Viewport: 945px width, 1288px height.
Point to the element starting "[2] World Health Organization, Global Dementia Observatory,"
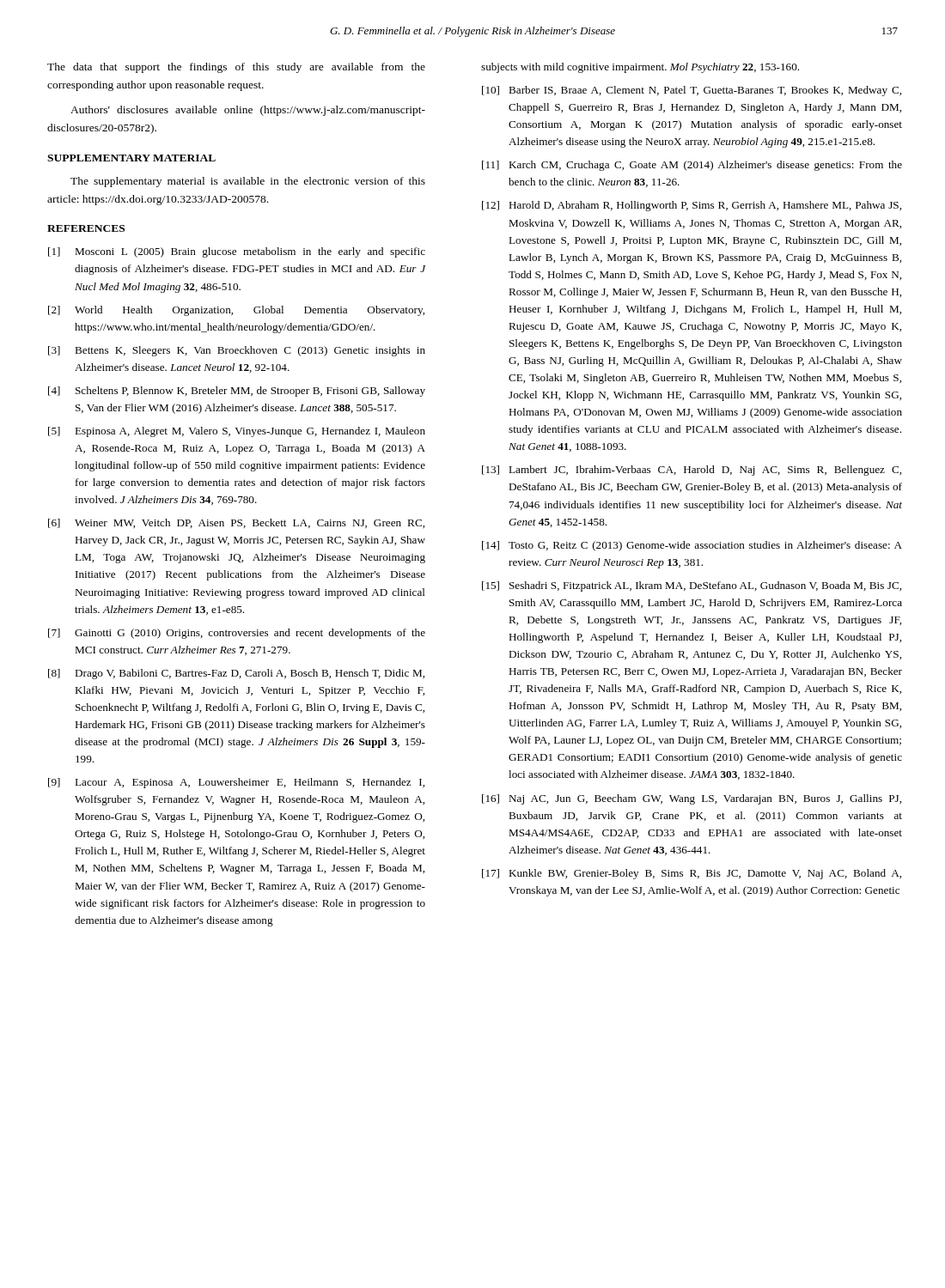[x=236, y=318]
